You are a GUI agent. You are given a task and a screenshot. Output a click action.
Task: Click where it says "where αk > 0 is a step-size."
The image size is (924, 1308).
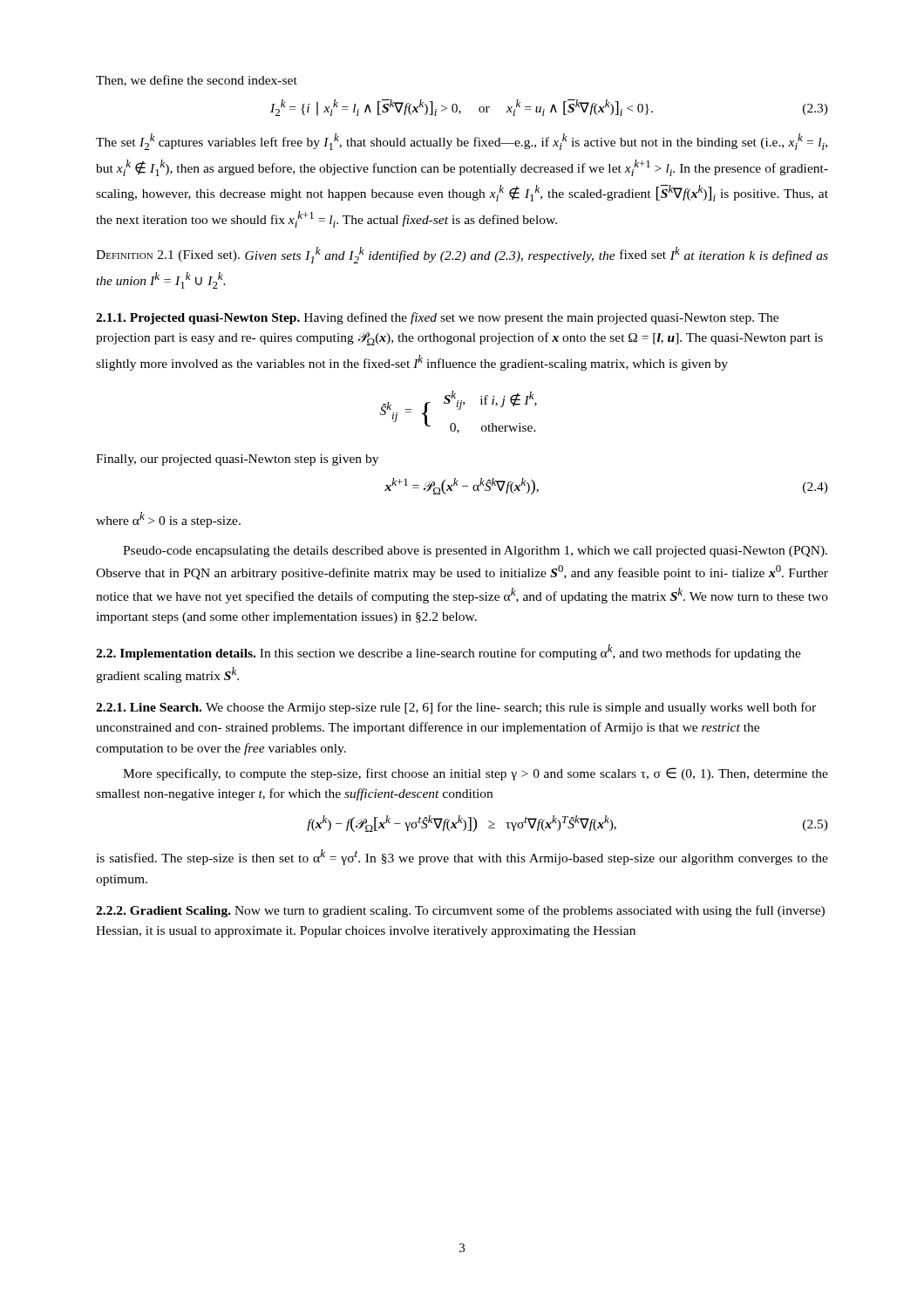pyautogui.click(x=169, y=518)
